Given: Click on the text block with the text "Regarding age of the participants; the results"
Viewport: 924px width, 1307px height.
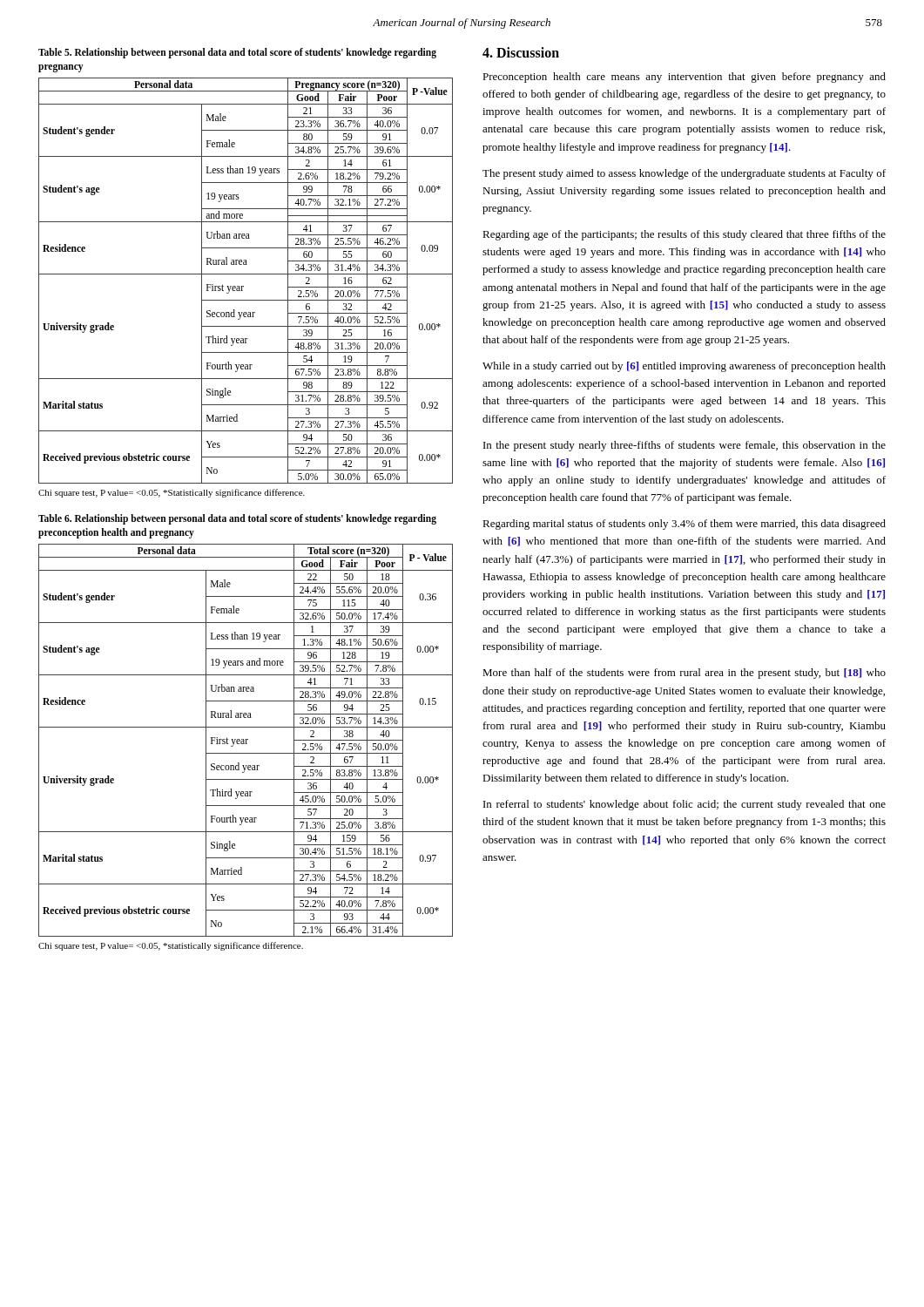Looking at the screenshot, I should tap(684, 287).
